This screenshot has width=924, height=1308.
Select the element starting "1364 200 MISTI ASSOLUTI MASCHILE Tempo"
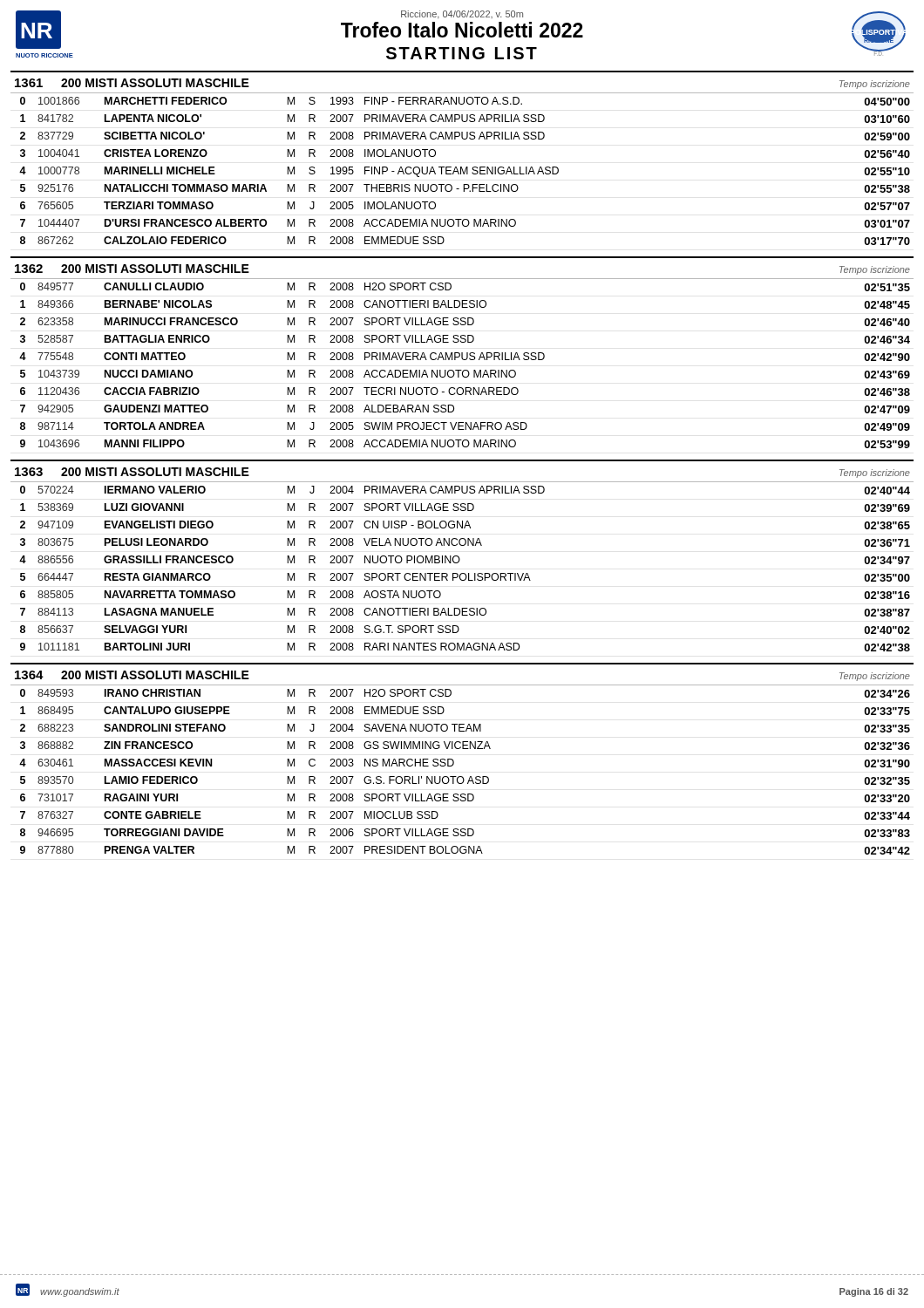pyautogui.click(x=462, y=674)
